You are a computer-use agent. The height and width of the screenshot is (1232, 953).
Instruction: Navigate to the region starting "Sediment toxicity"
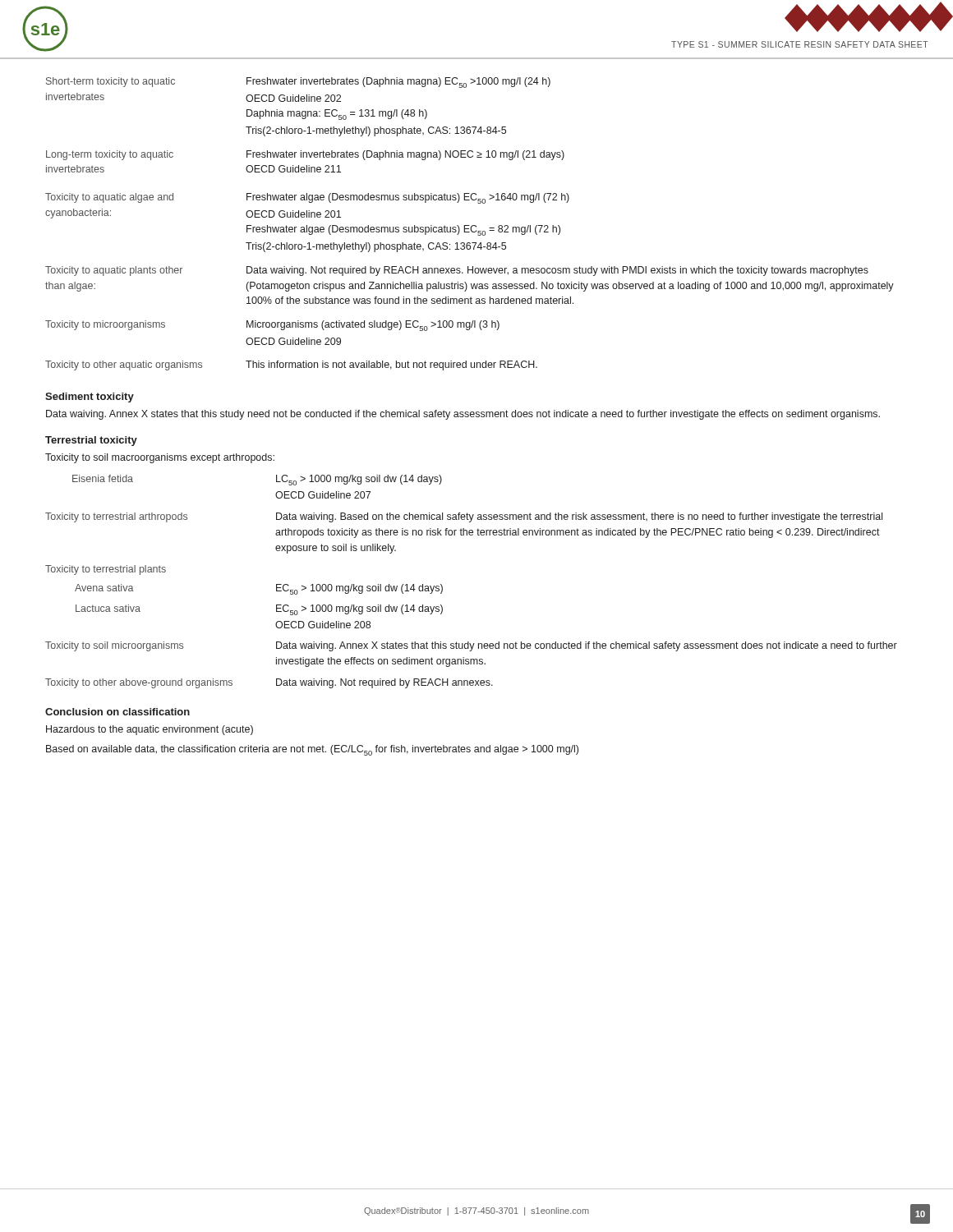click(89, 396)
